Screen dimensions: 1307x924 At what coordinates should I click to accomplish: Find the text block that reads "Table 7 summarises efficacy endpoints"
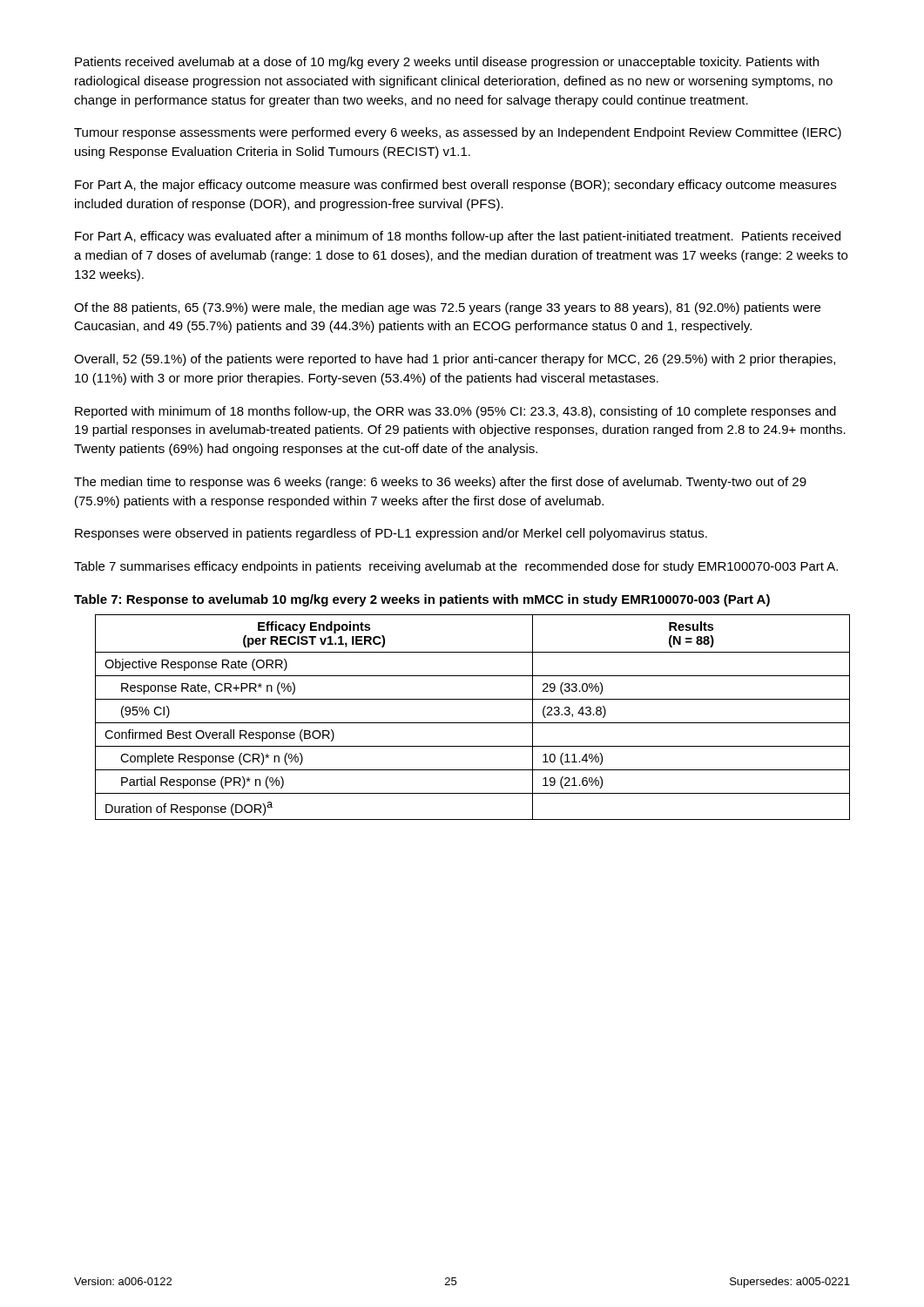[x=457, y=566]
